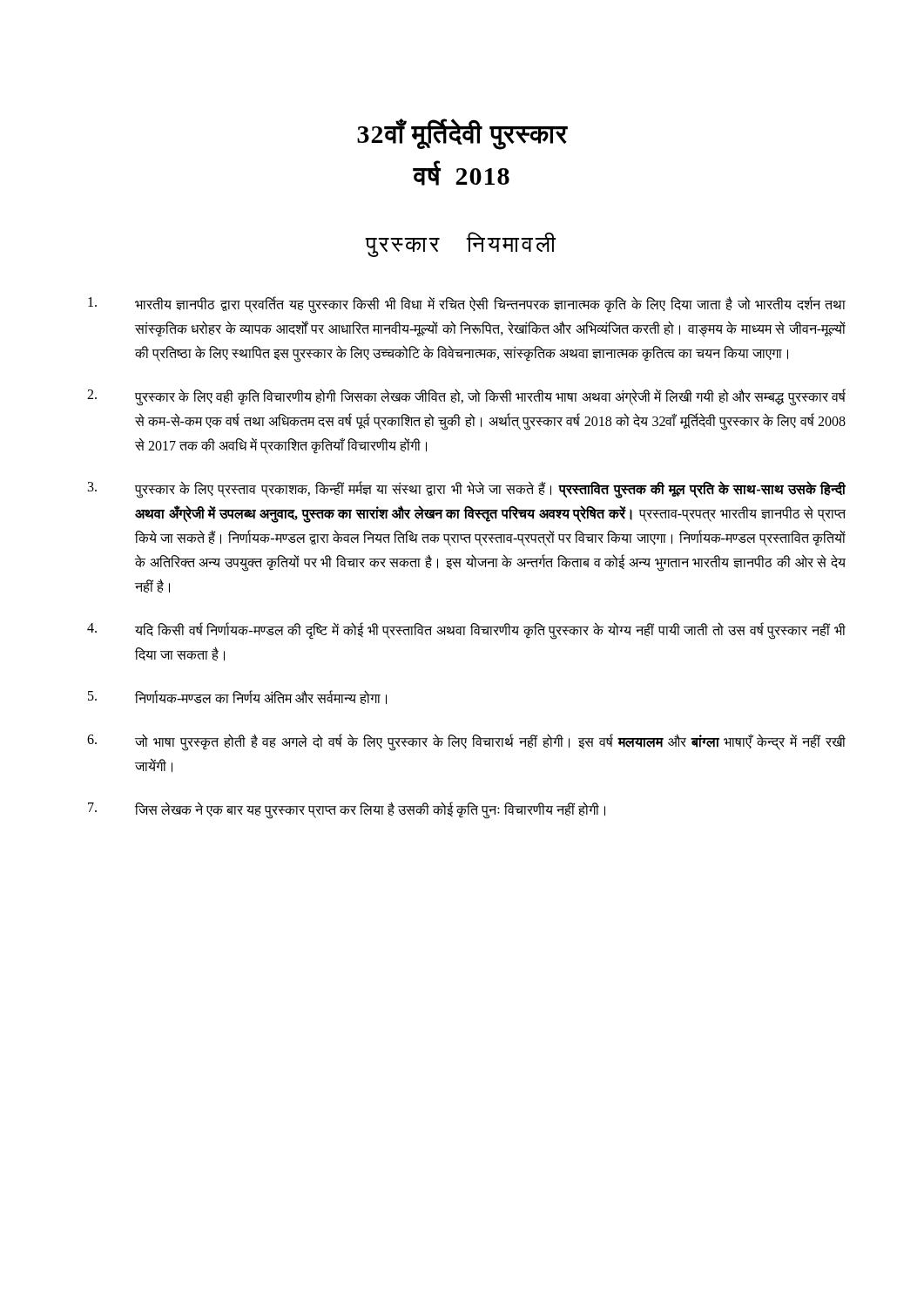
Task: Find the list item containing "7. जिस लेखक"
Action: click(x=348, y=810)
